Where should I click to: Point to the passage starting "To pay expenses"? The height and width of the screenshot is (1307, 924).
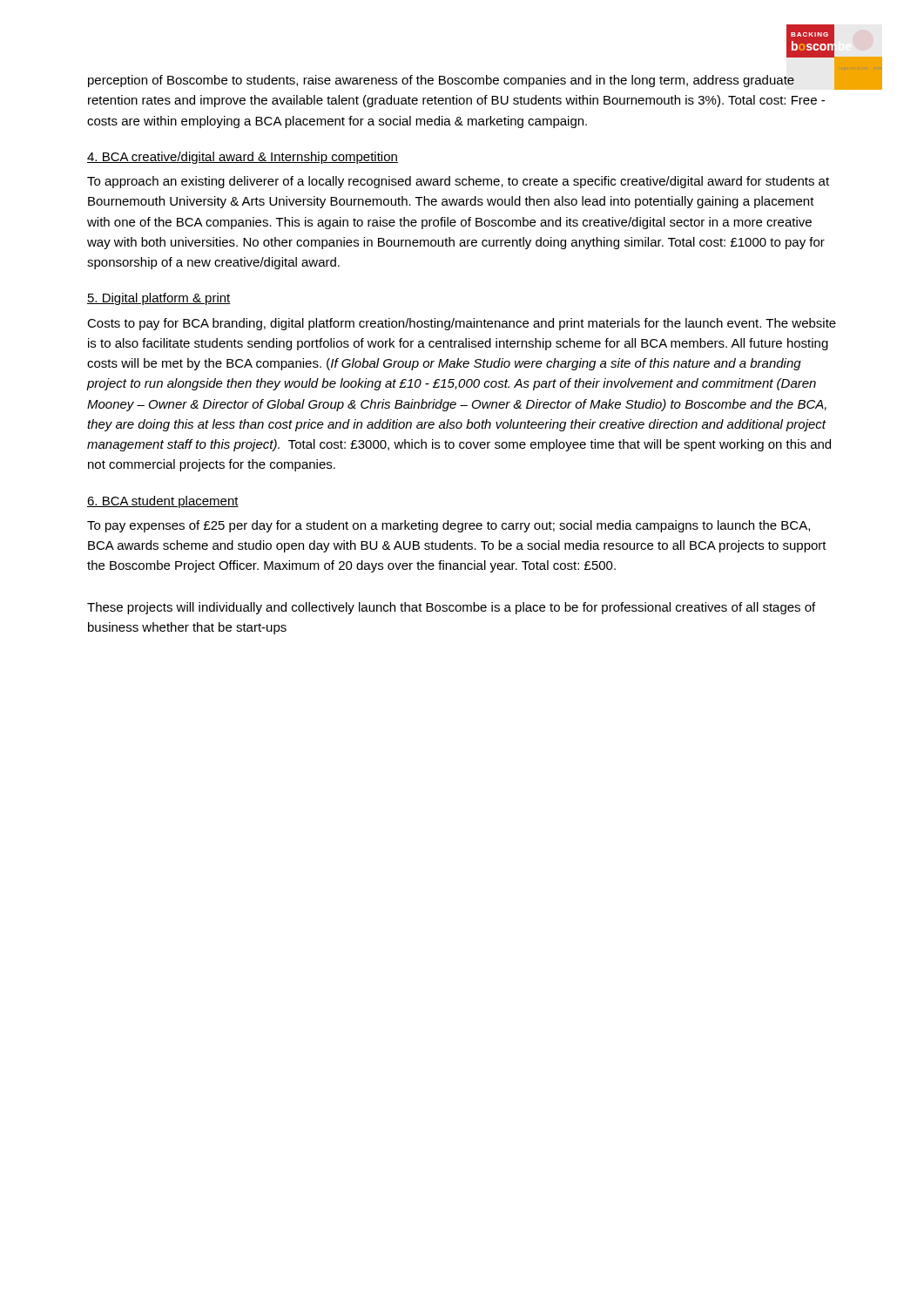tap(457, 545)
